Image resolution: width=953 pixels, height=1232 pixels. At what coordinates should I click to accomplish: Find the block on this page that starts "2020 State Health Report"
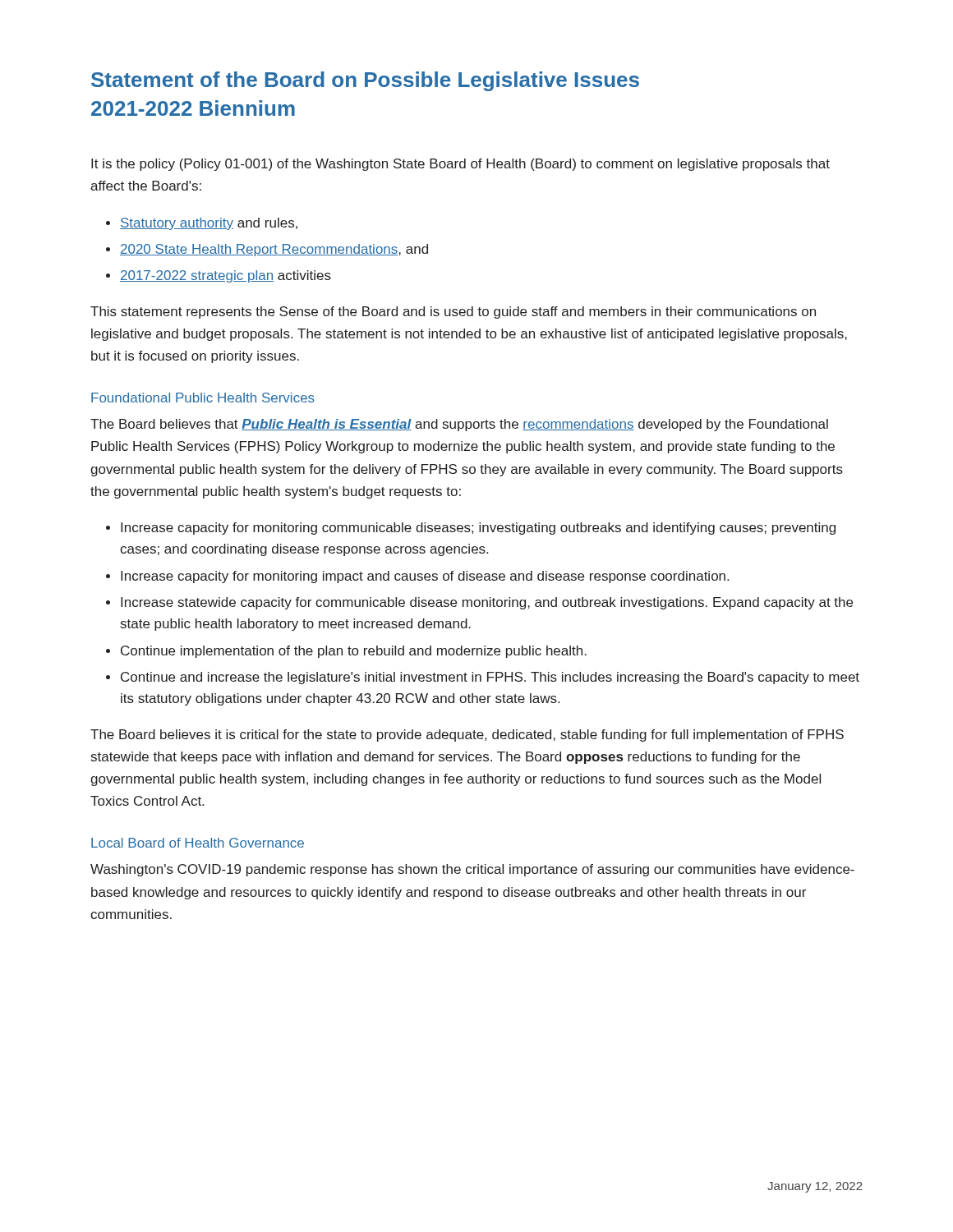(x=274, y=249)
